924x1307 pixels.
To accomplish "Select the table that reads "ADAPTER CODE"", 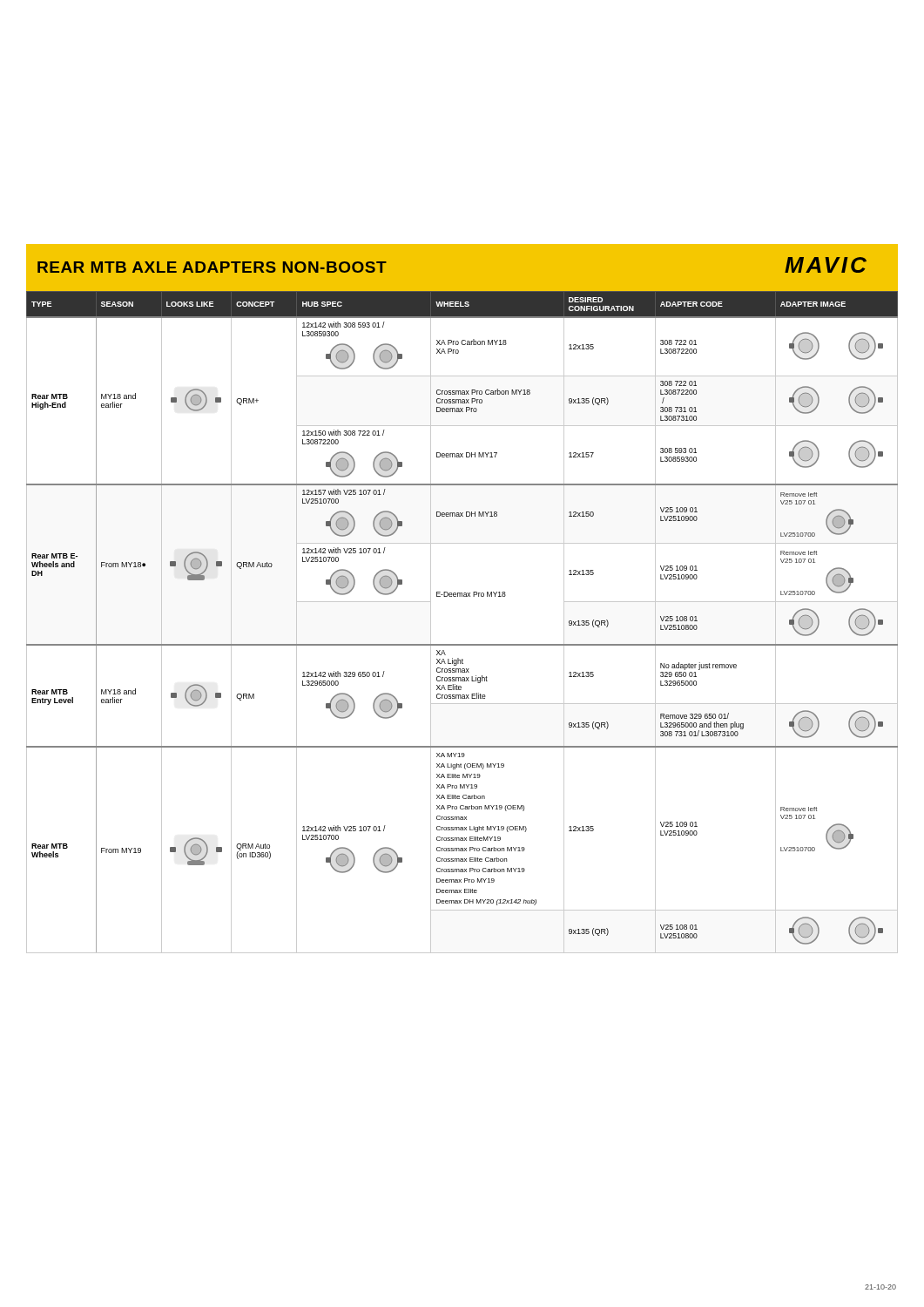I will click(x=462, y=622).
